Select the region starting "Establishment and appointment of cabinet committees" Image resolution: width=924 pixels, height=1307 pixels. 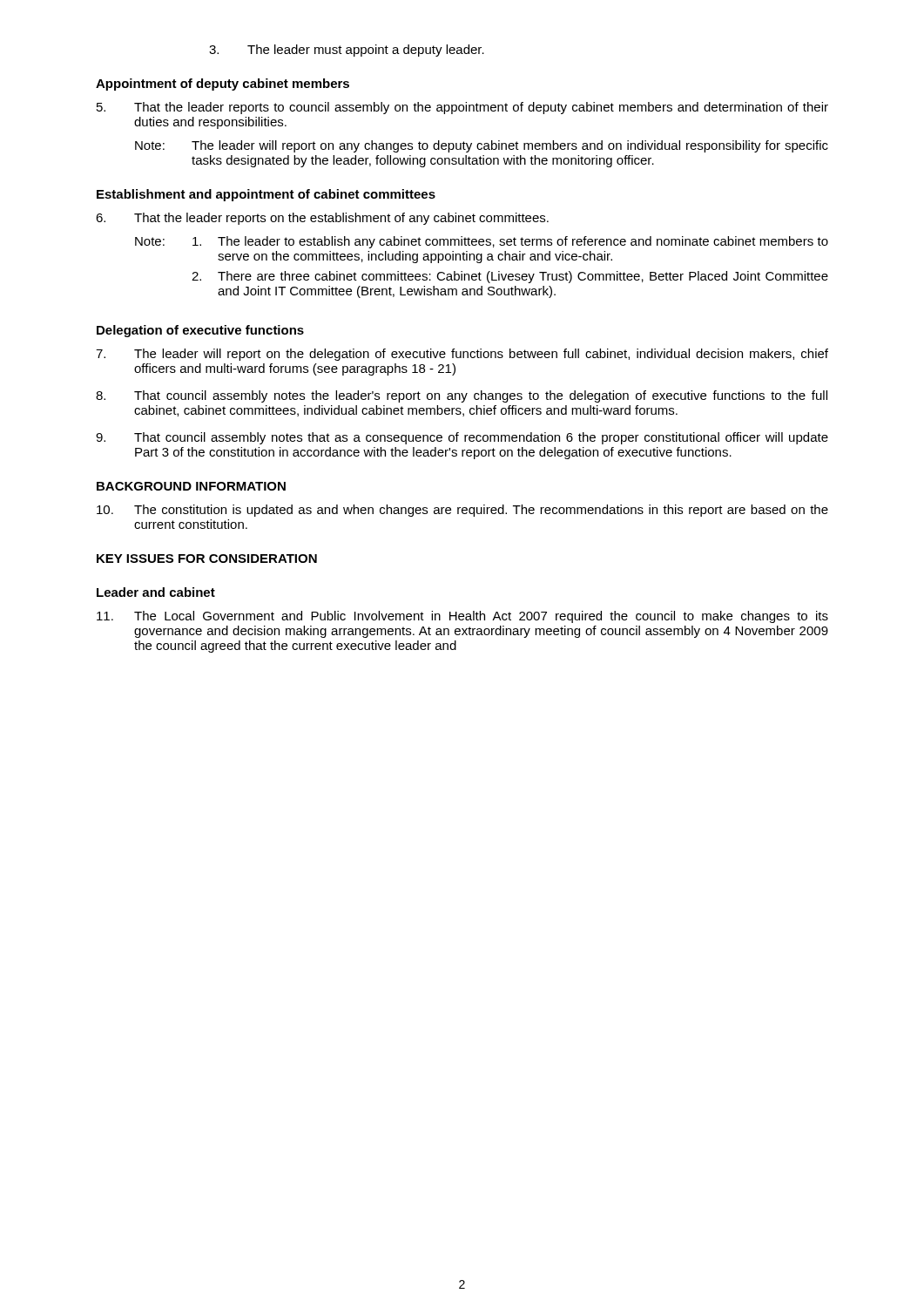coord(266,194)
